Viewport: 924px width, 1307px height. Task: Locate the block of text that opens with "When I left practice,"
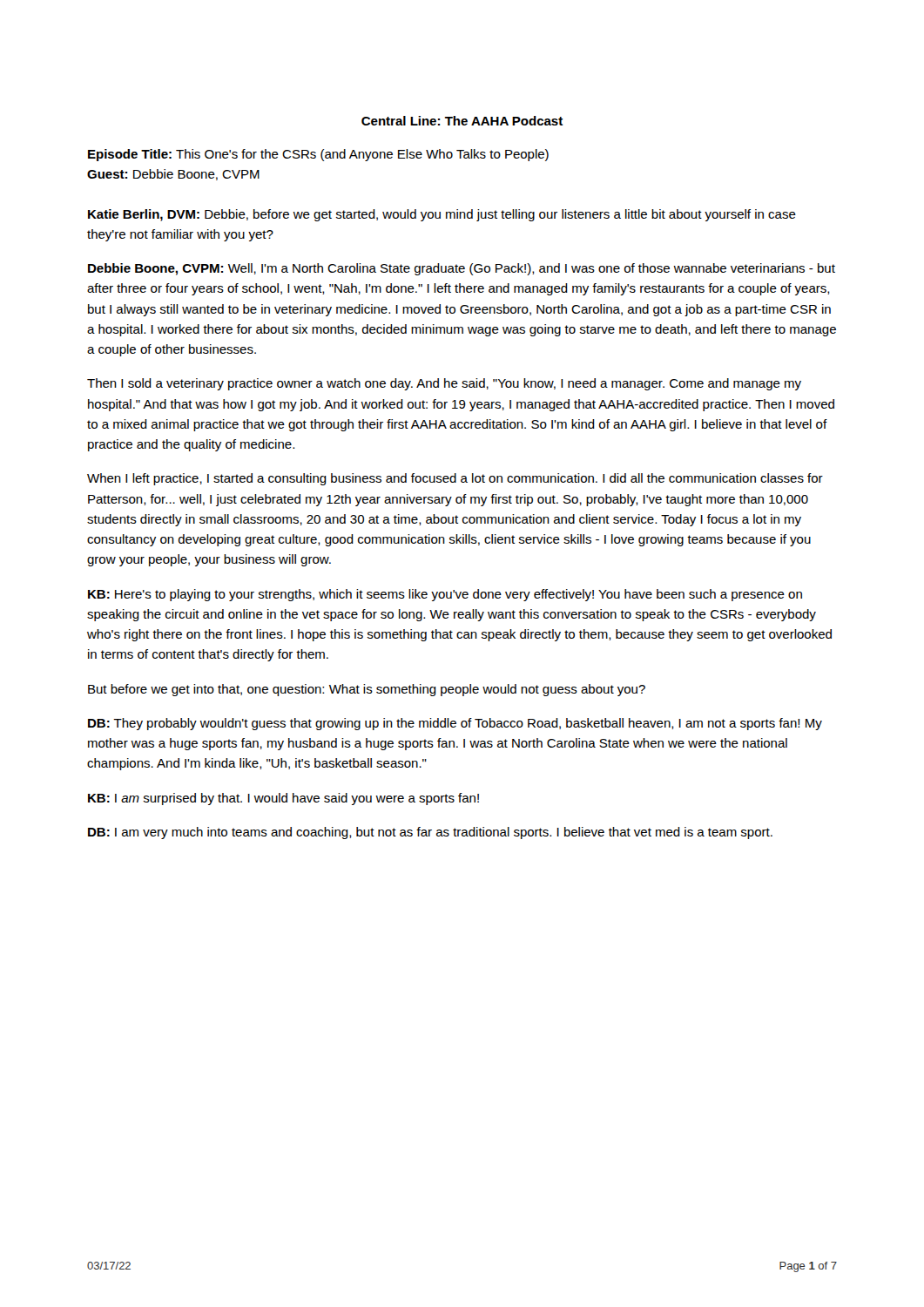pos(455,519)
